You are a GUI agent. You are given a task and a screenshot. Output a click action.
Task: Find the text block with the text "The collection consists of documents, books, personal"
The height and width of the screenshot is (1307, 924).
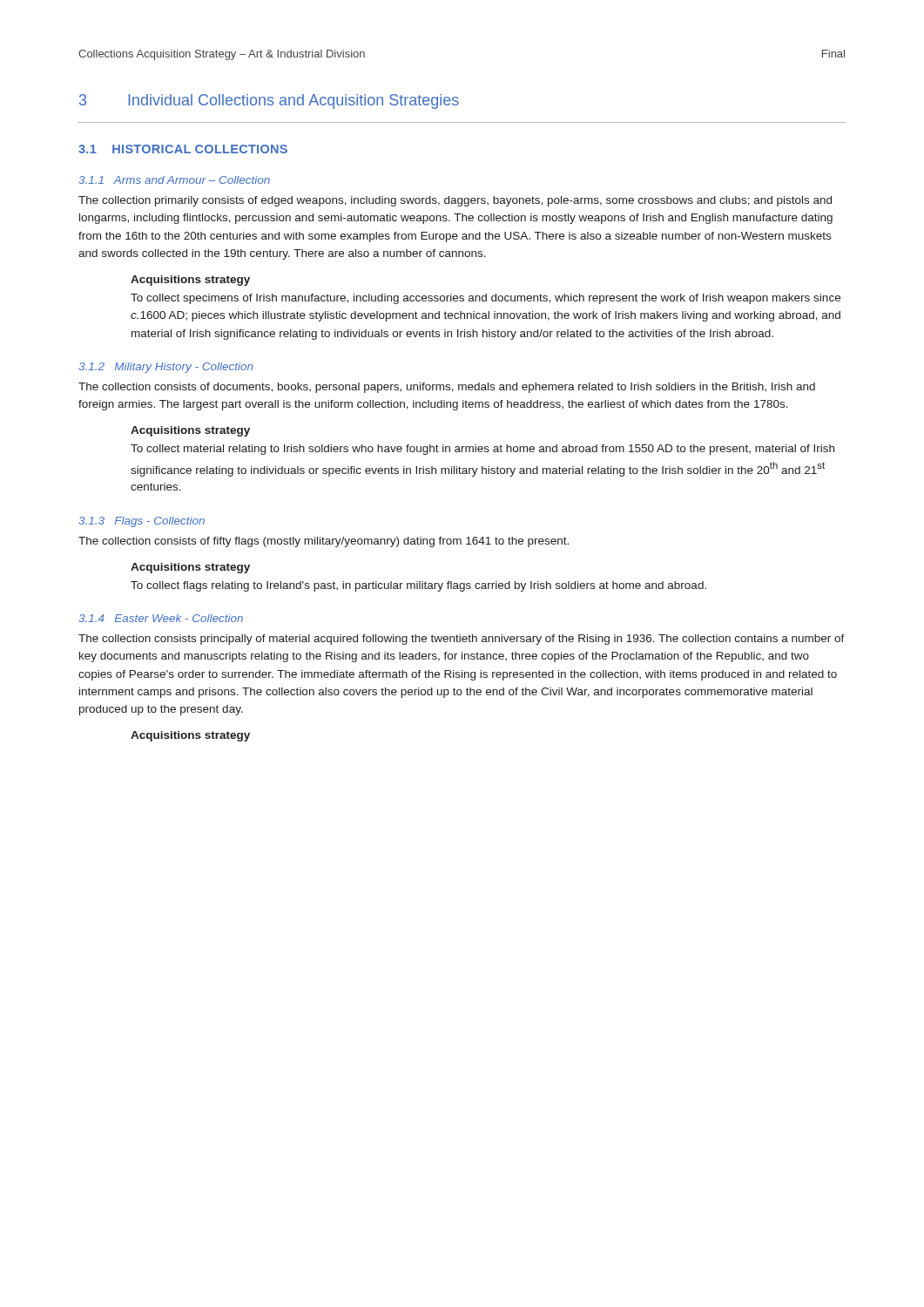pos(462,396)
